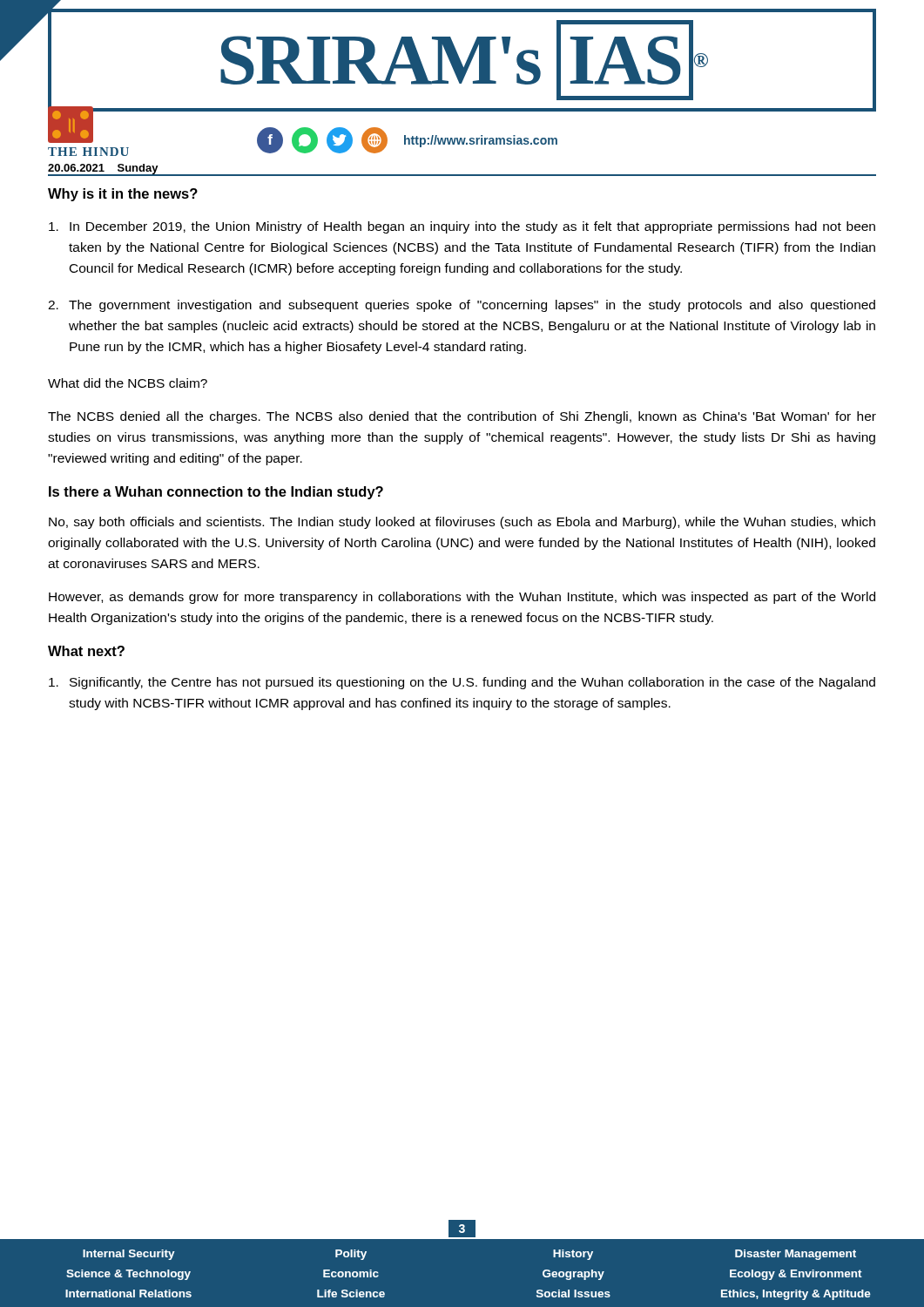This screenshot has height=1307, width=924.
Task: Navigate to the block starting "However, as demands grow for more"
Action: pyautogui.click(x=462, y=607)
